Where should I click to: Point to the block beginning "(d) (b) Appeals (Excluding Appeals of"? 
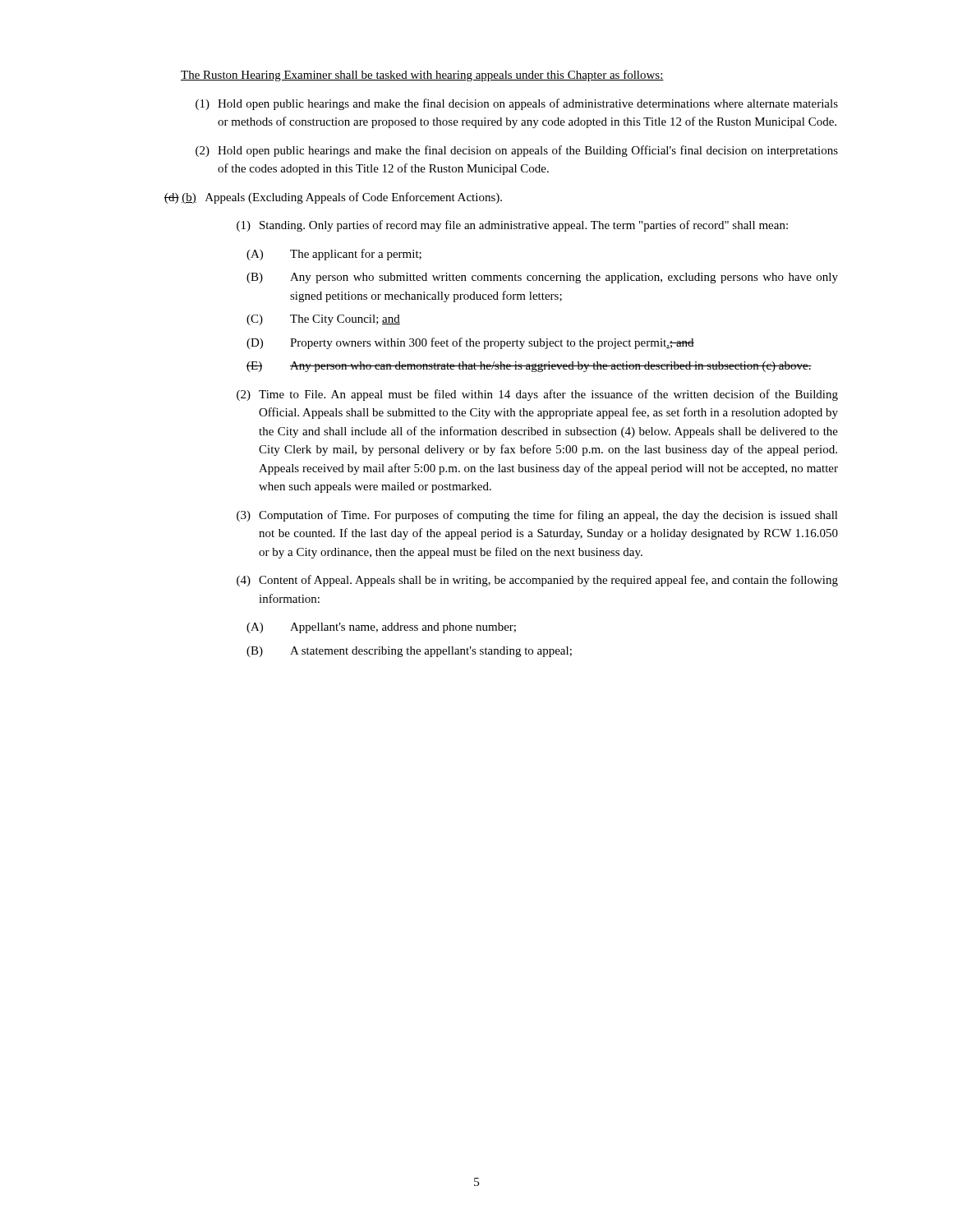pyautogui.click(x=334, y=197)
